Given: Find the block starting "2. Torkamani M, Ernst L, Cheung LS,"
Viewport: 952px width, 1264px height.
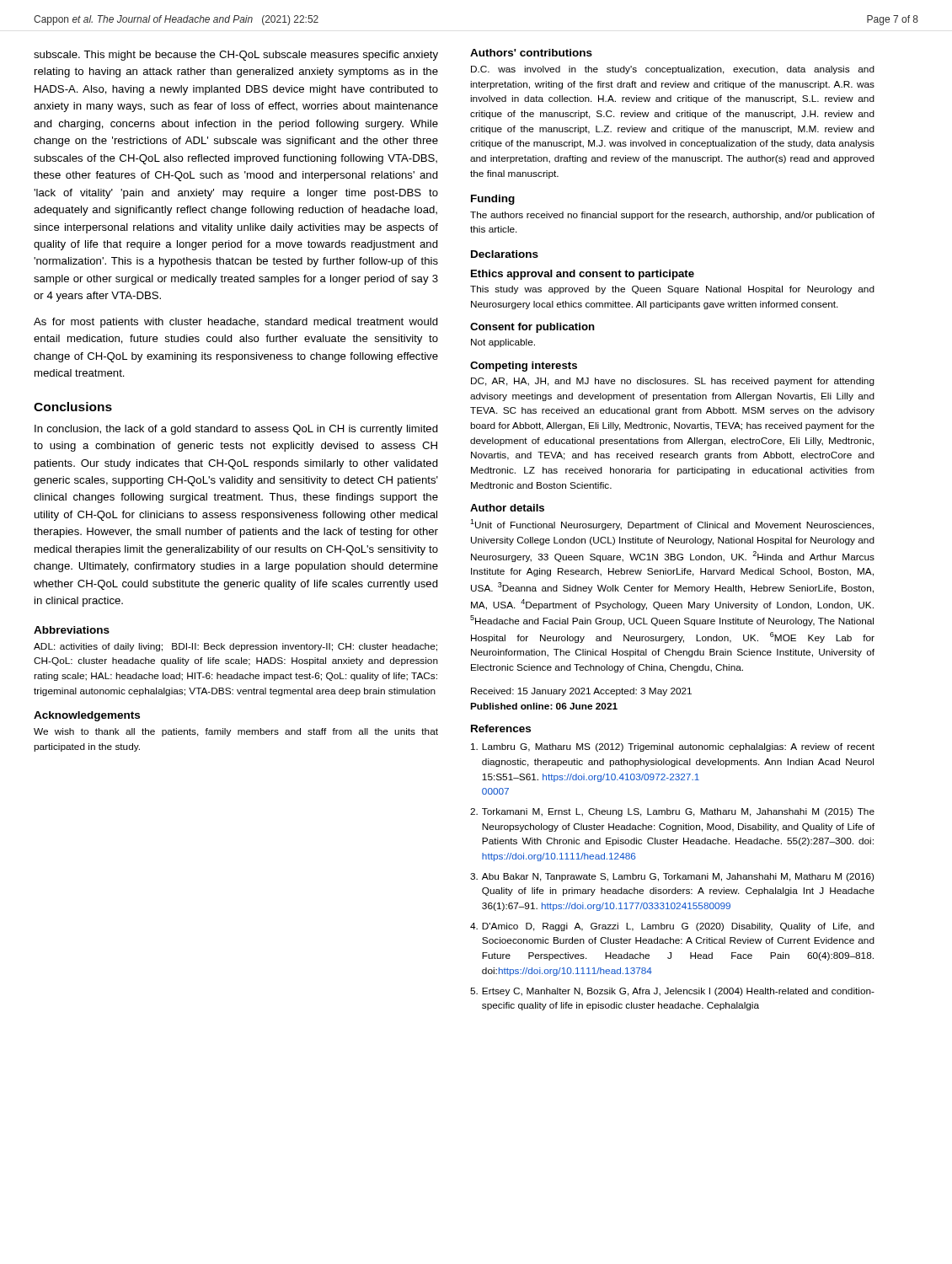Looking at the screenshot, I should click(672, 834).
